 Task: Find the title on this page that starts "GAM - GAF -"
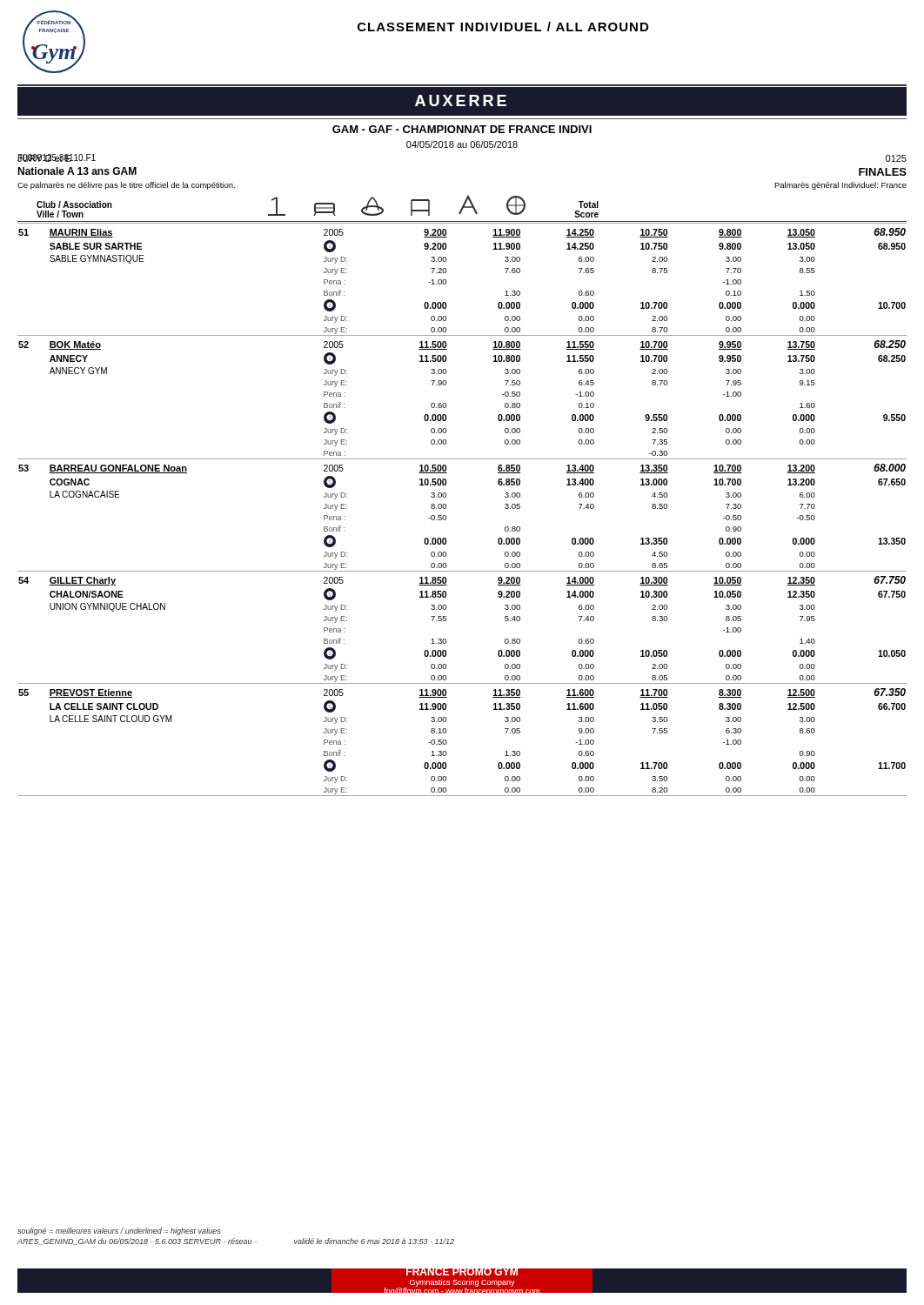tap(462, 129)
